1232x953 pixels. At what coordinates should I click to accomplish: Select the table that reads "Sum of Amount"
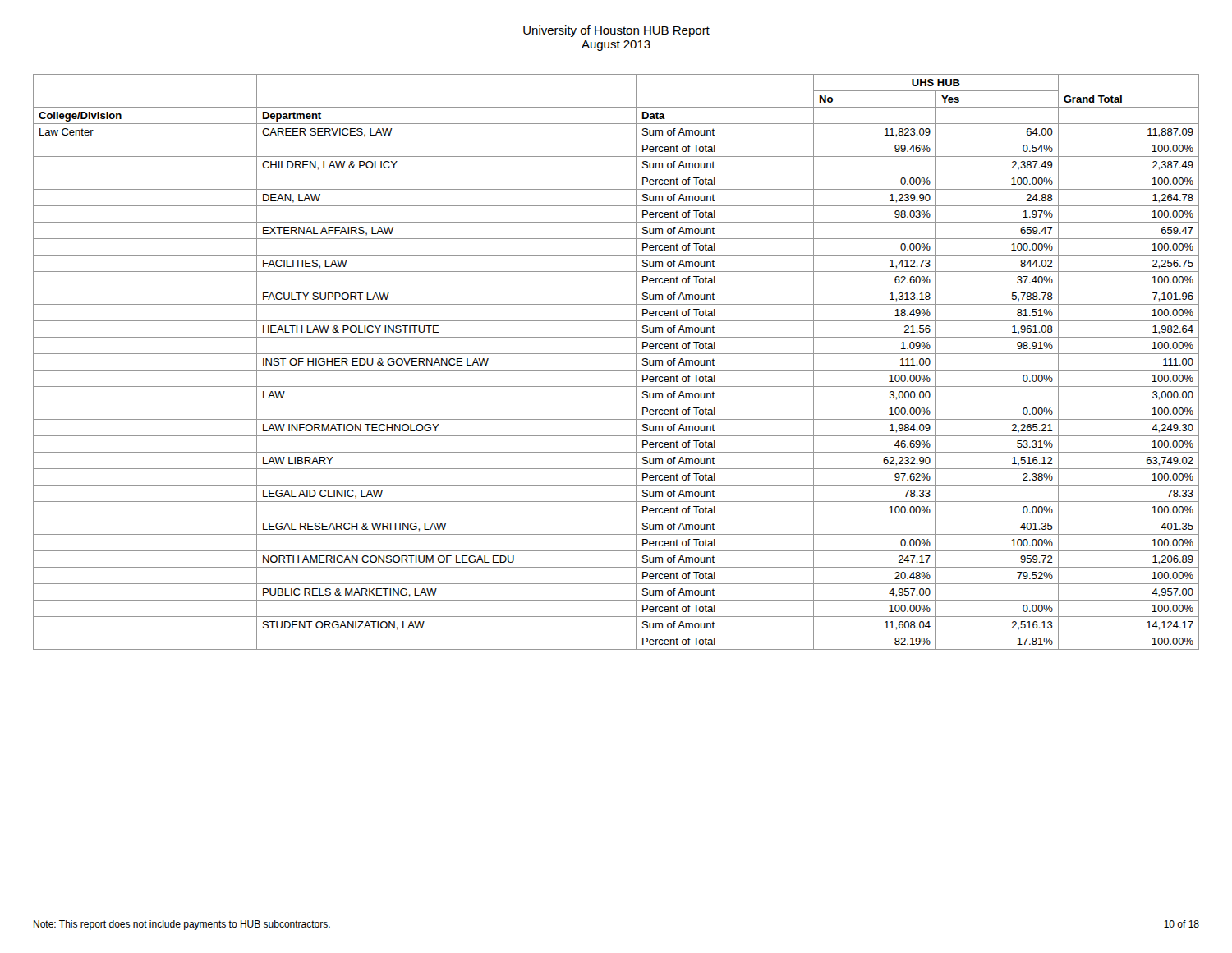pyautogui.click(x=616, y=362)
